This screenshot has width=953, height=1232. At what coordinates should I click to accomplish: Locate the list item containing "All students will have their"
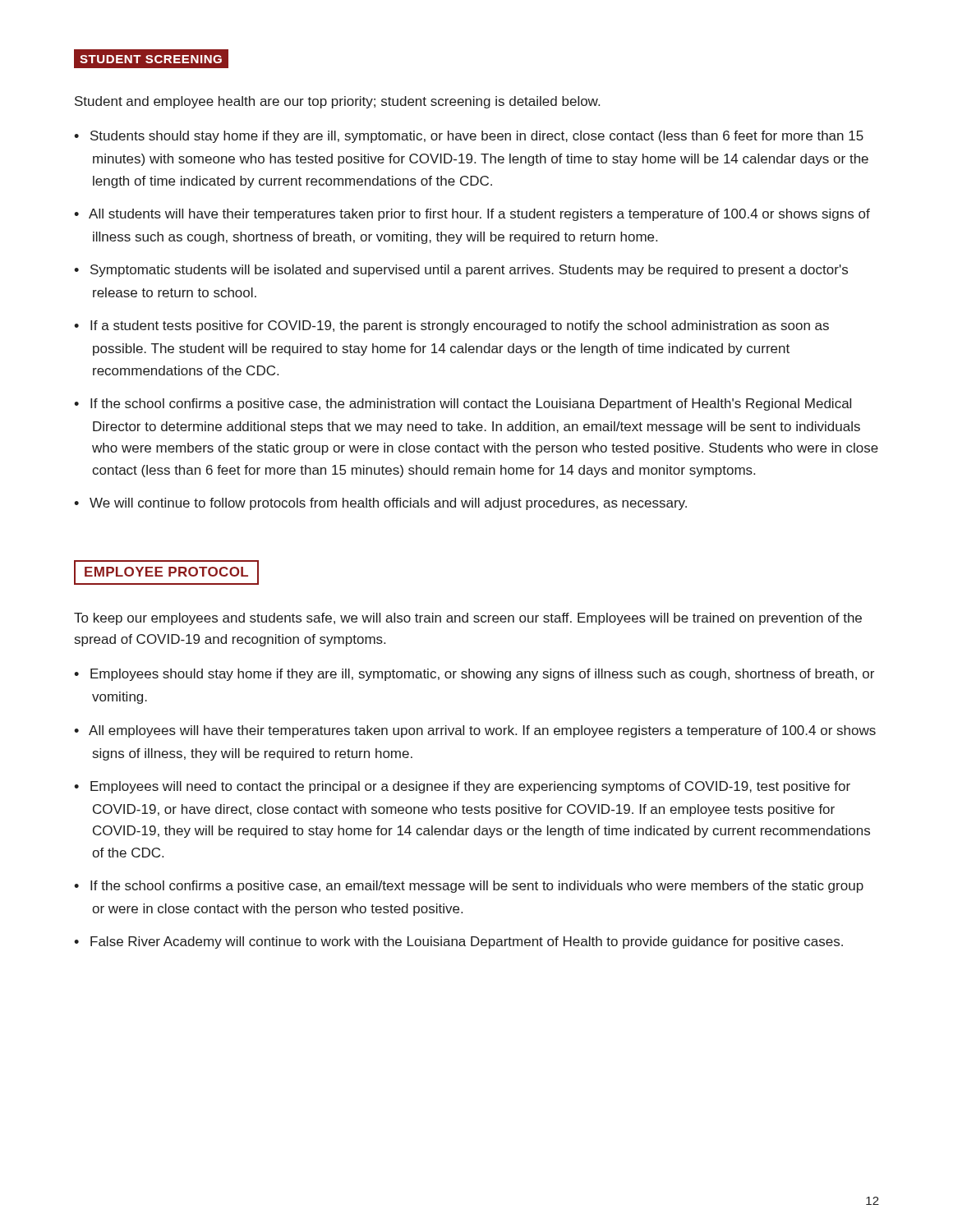(x=478, y=226)
